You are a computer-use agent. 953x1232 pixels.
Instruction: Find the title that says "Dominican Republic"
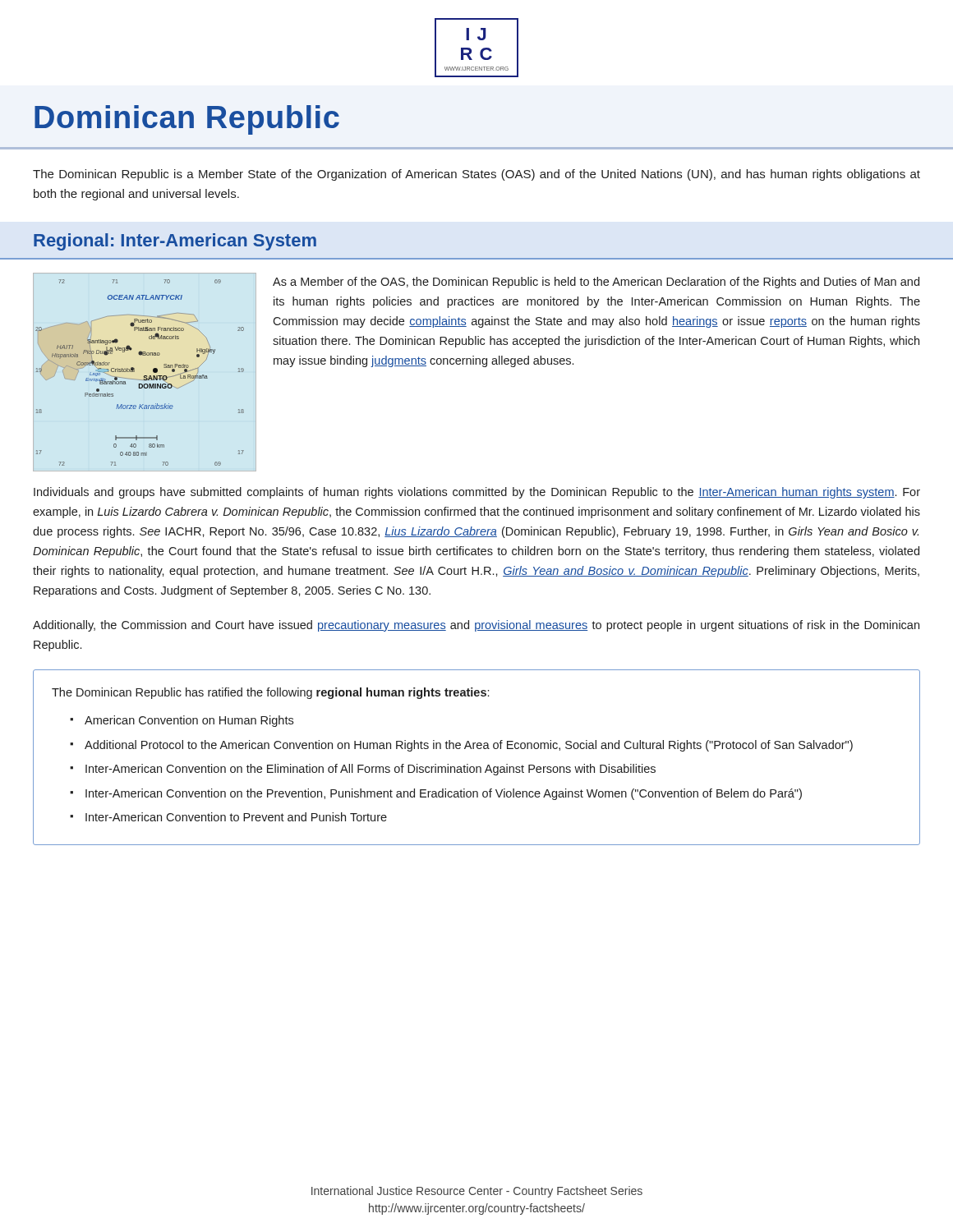click(x=187, y=120)
